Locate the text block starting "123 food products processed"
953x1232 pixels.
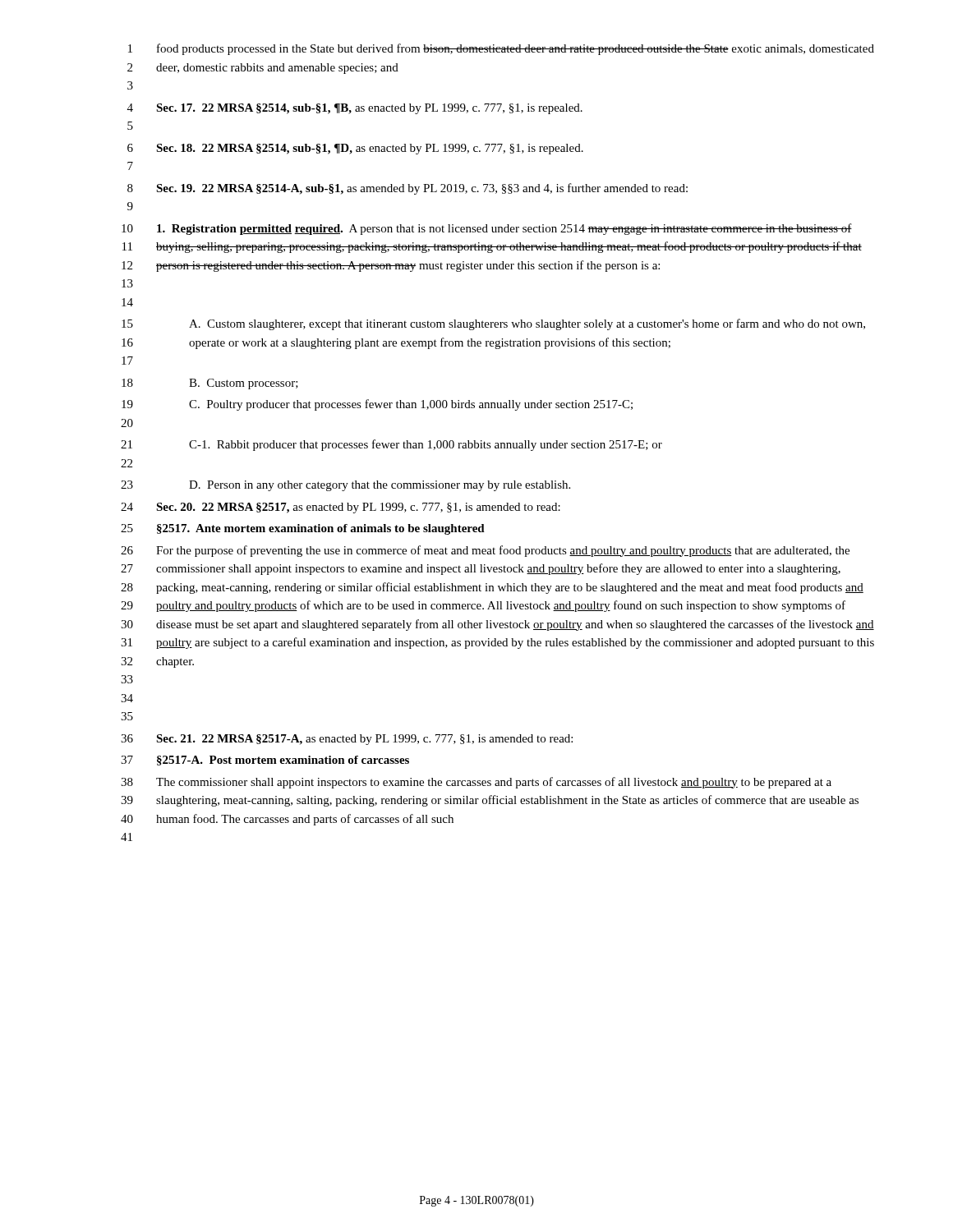pyautogui.click(x=501, y=49)
